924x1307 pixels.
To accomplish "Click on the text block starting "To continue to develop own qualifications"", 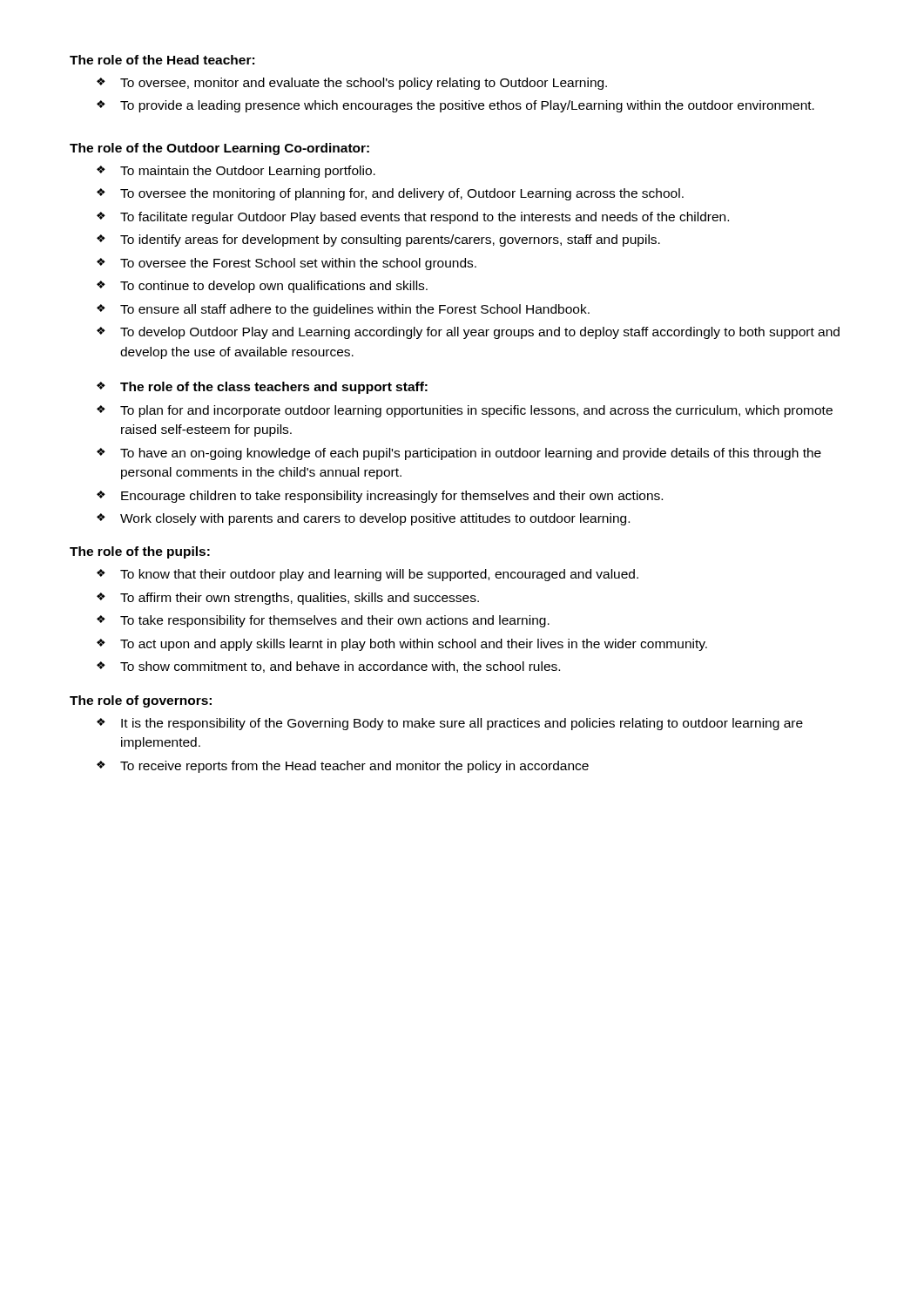I will click(274, 286).
